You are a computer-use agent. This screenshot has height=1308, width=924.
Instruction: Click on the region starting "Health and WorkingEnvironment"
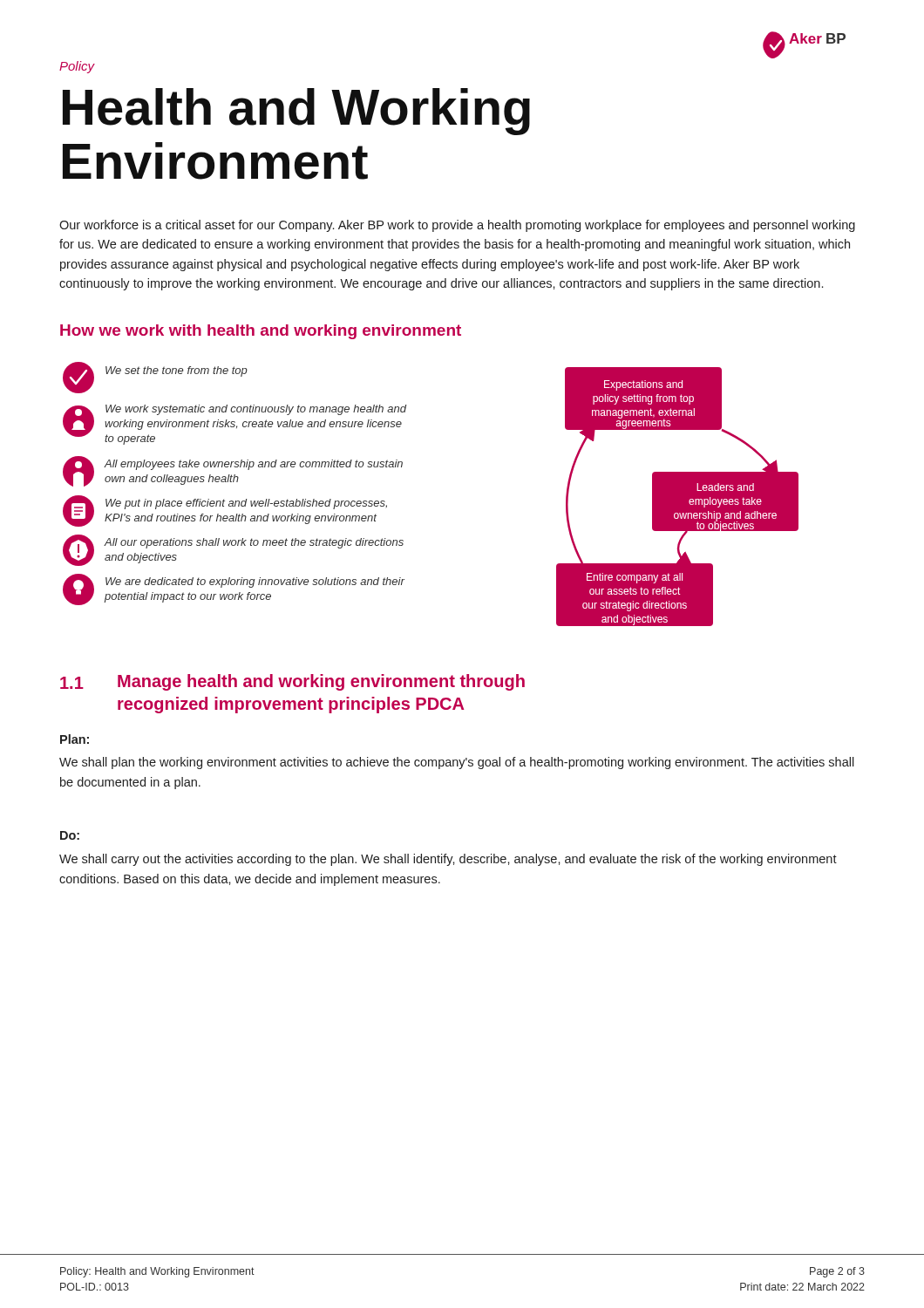pyautogui.click(x=296, y=134)
